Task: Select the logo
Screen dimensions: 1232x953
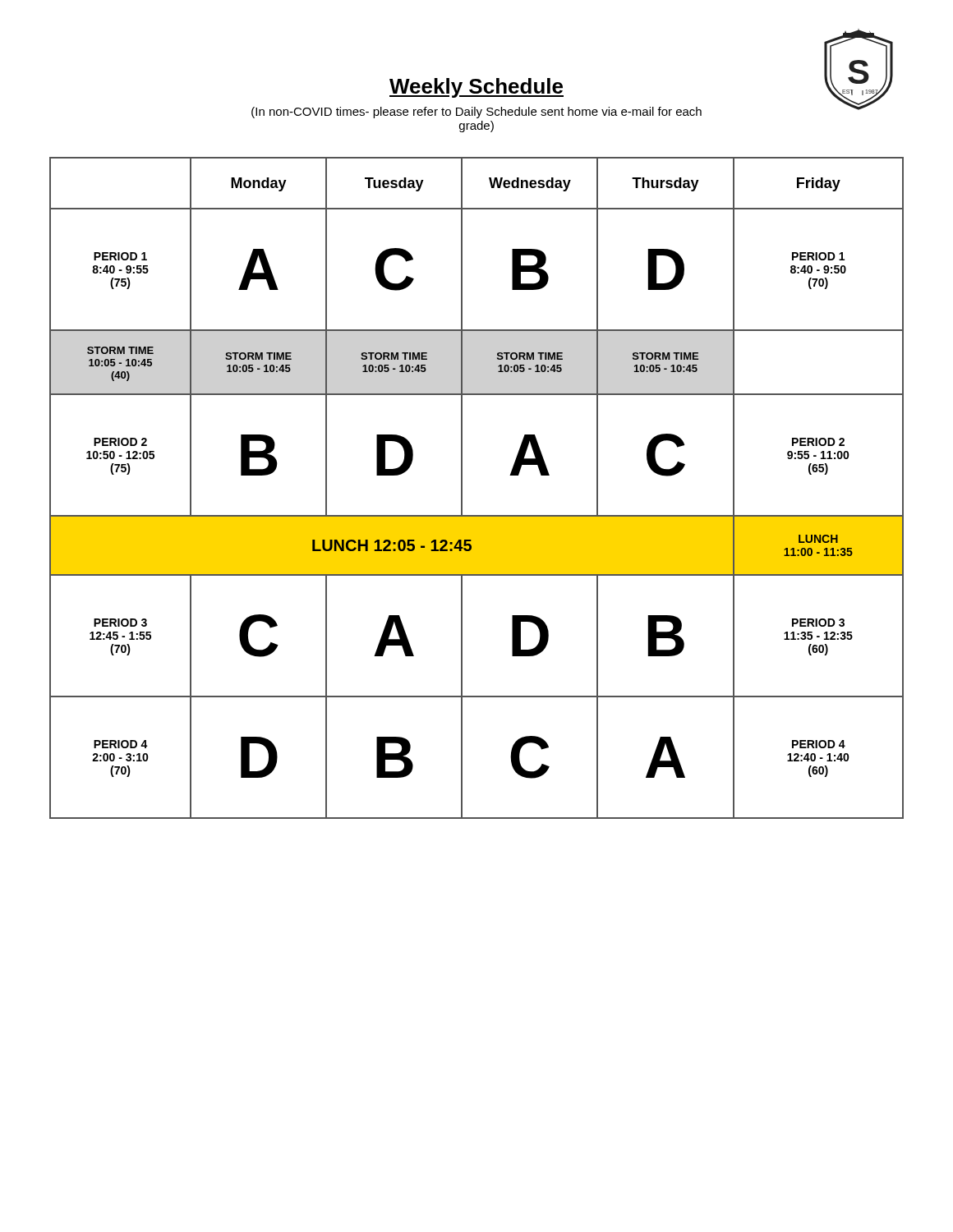Action: coord(859,70)
